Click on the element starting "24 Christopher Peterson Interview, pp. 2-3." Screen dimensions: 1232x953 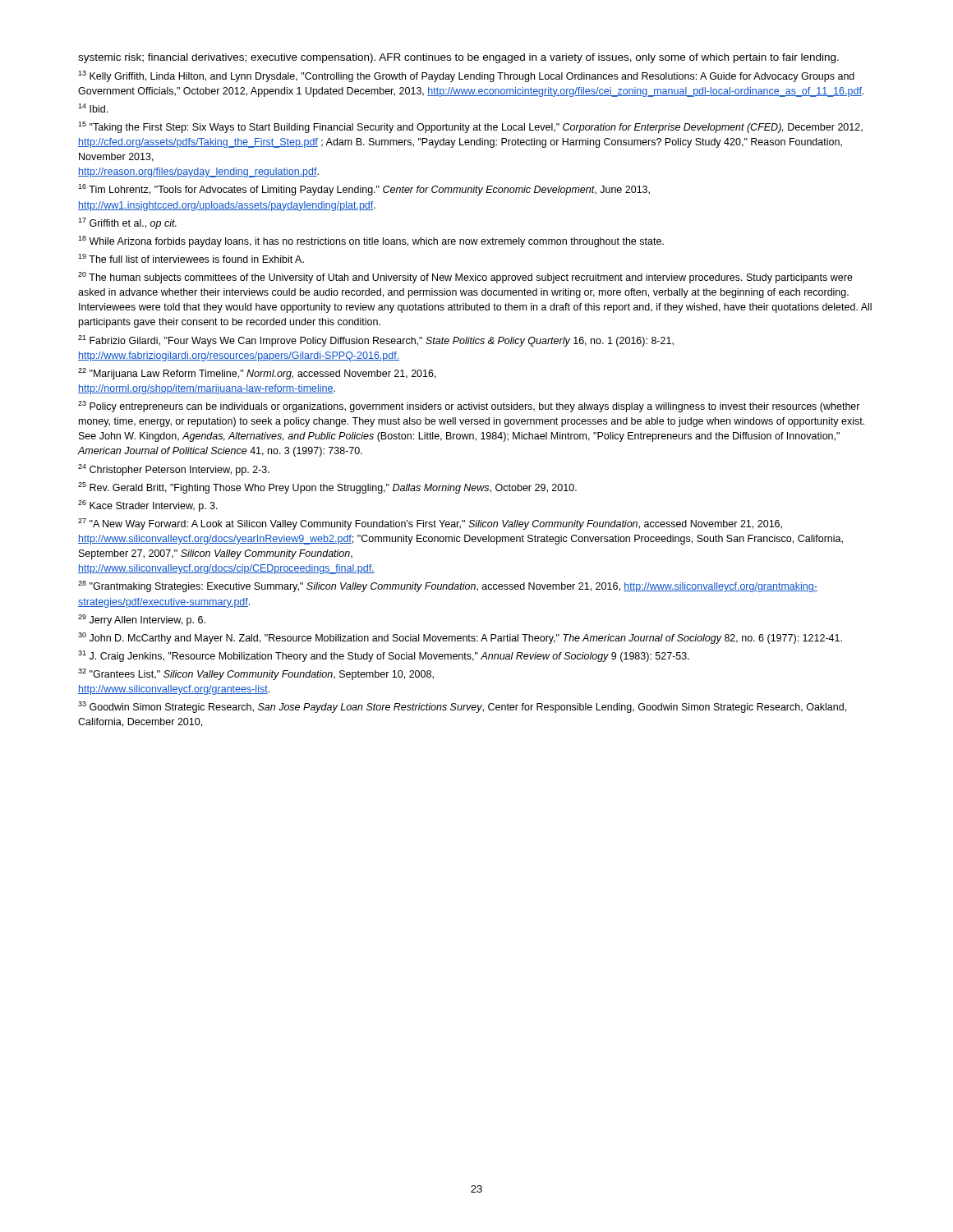174,469
